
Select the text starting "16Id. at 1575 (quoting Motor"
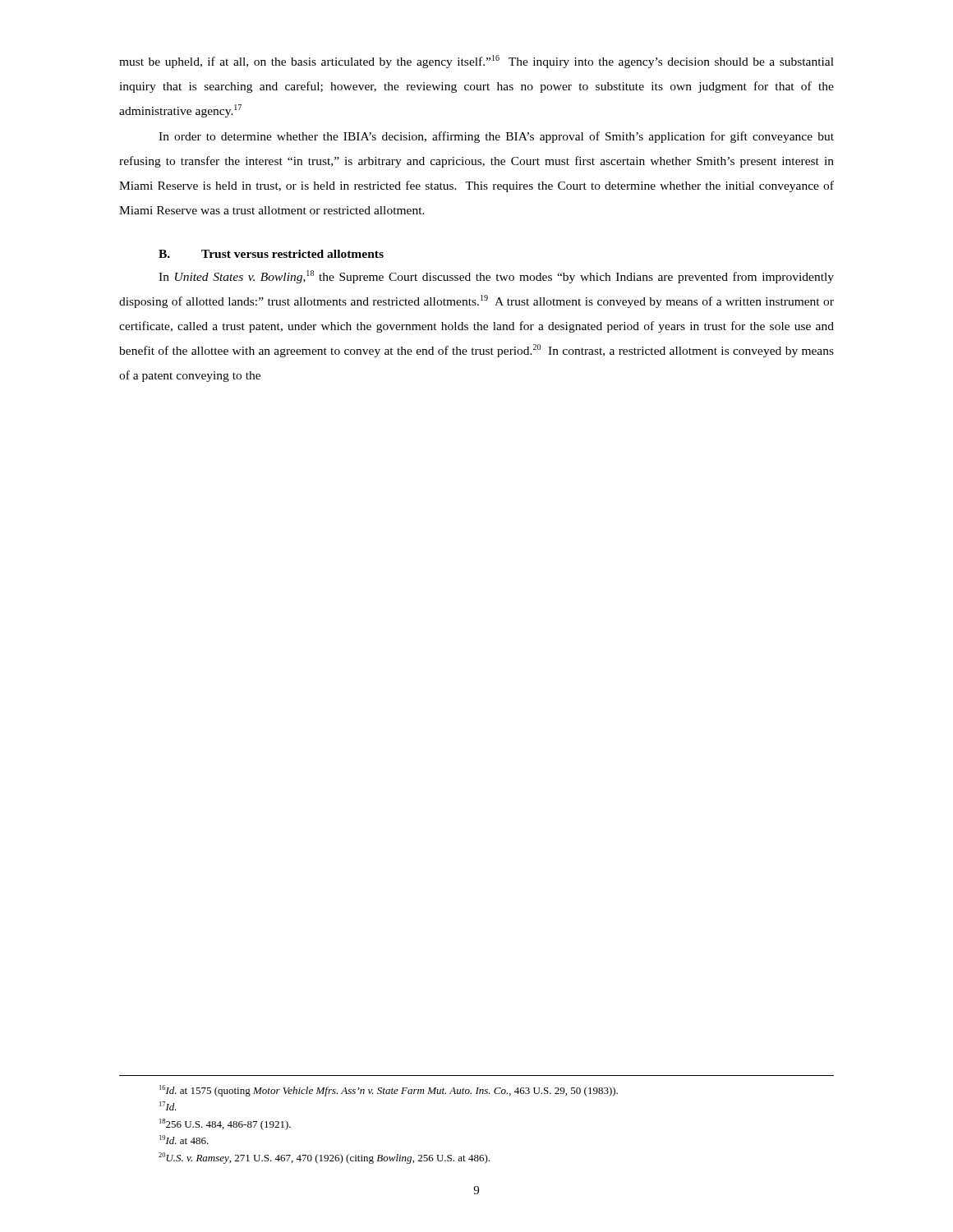tap(476, 1091)
